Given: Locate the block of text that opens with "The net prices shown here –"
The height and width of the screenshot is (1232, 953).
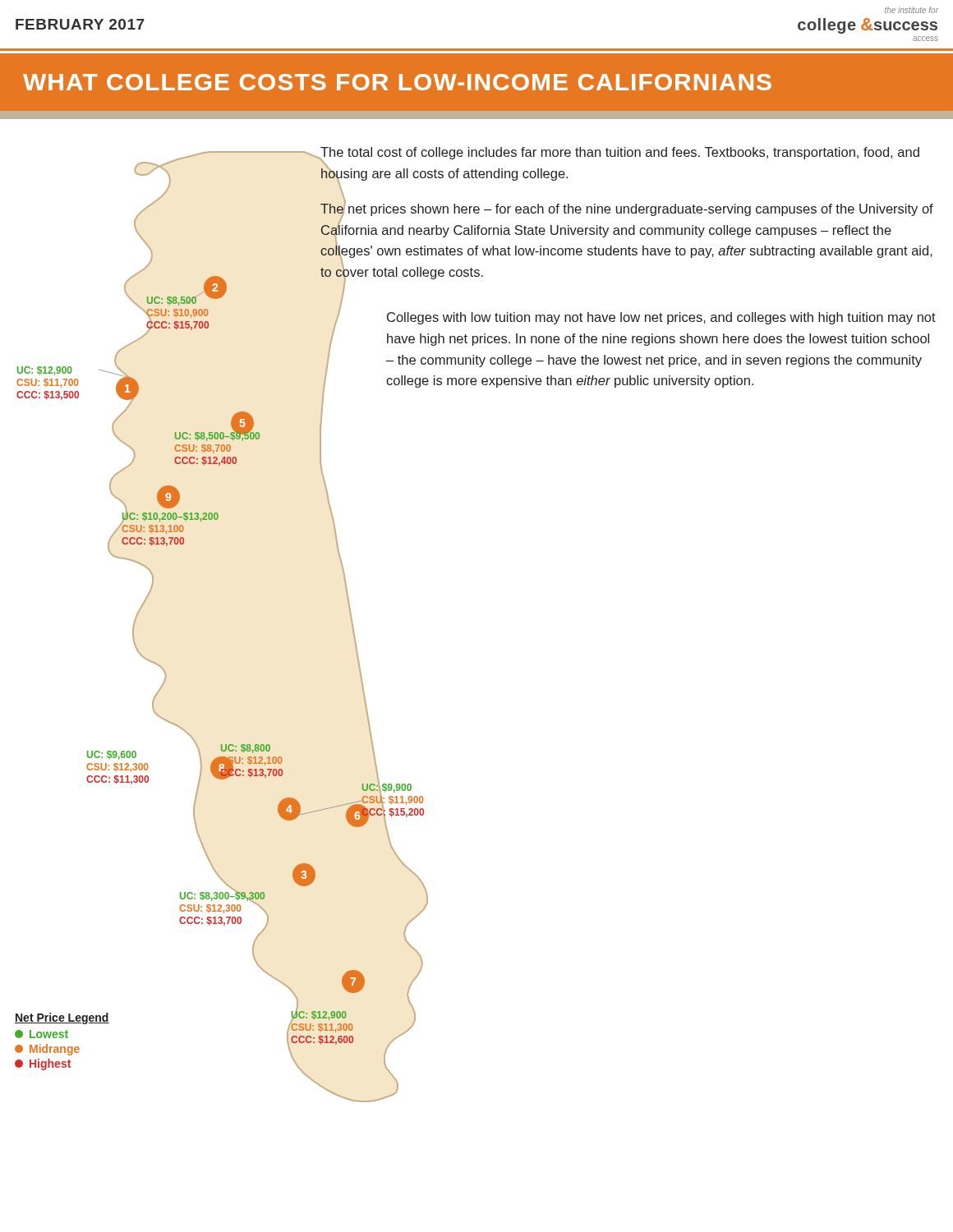Looking at the screenshot, I should (627, 240).
